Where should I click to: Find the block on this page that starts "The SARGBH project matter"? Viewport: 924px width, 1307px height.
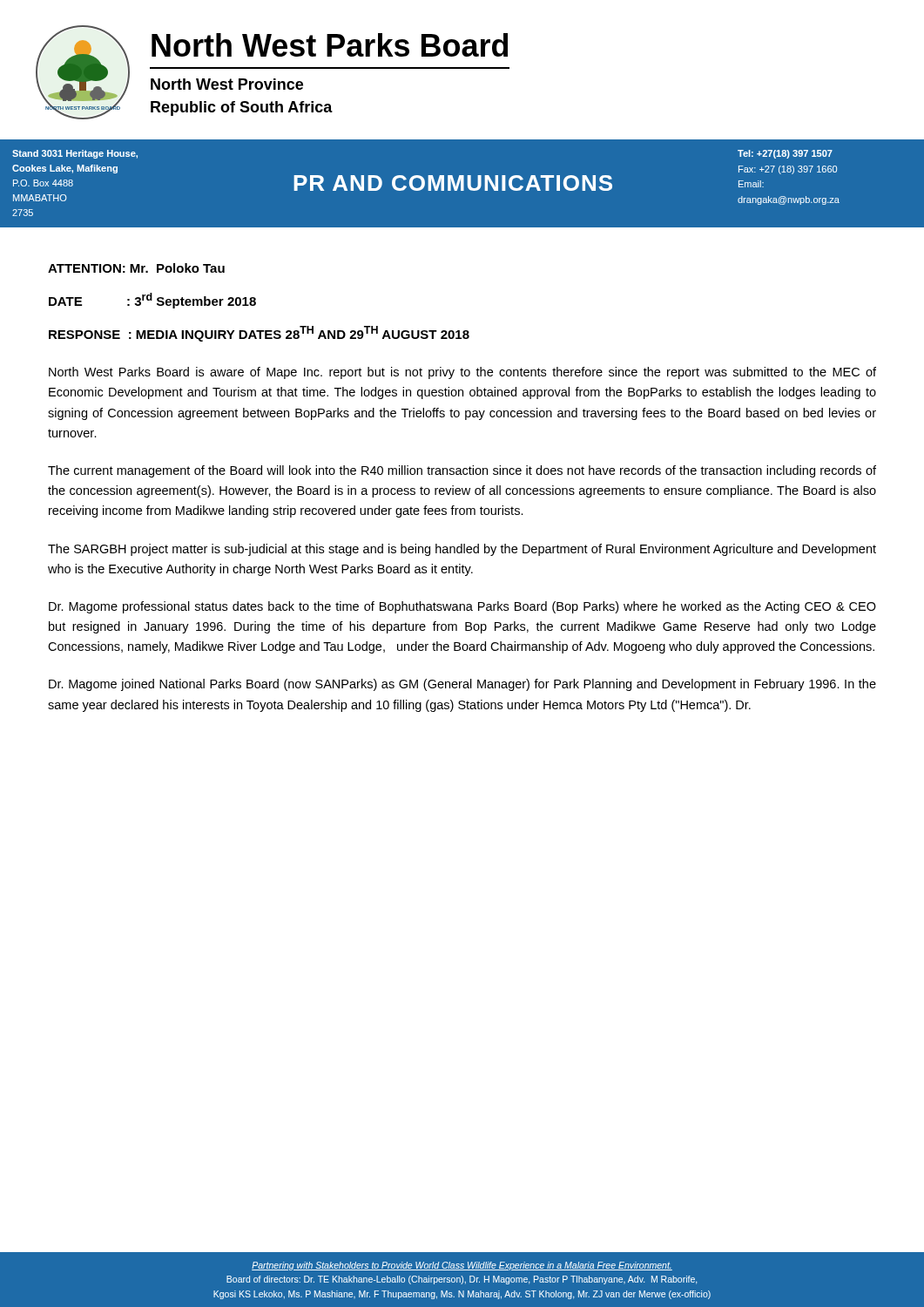point(462,559)
